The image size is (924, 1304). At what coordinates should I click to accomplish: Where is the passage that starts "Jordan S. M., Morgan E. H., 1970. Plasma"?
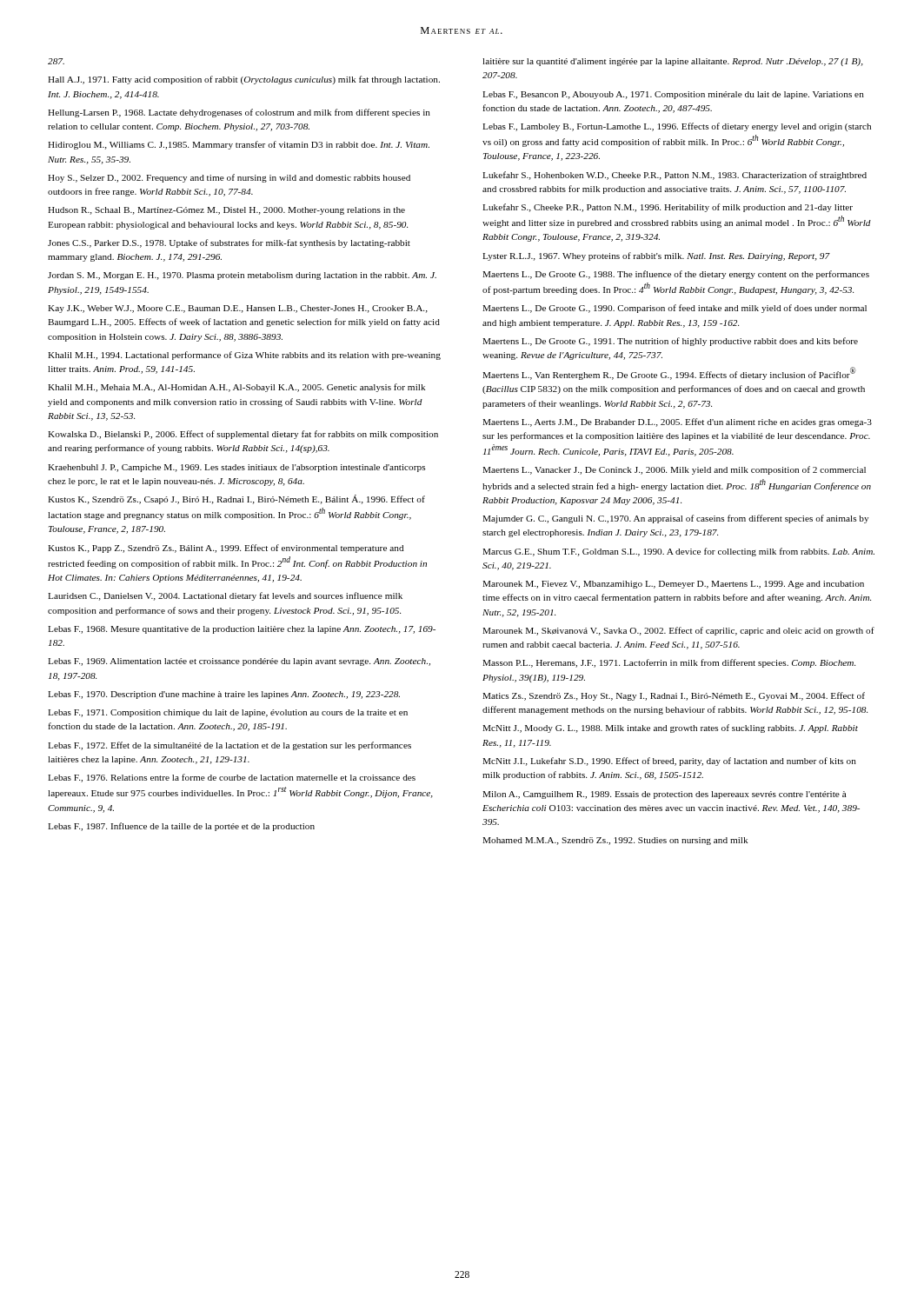242,282
